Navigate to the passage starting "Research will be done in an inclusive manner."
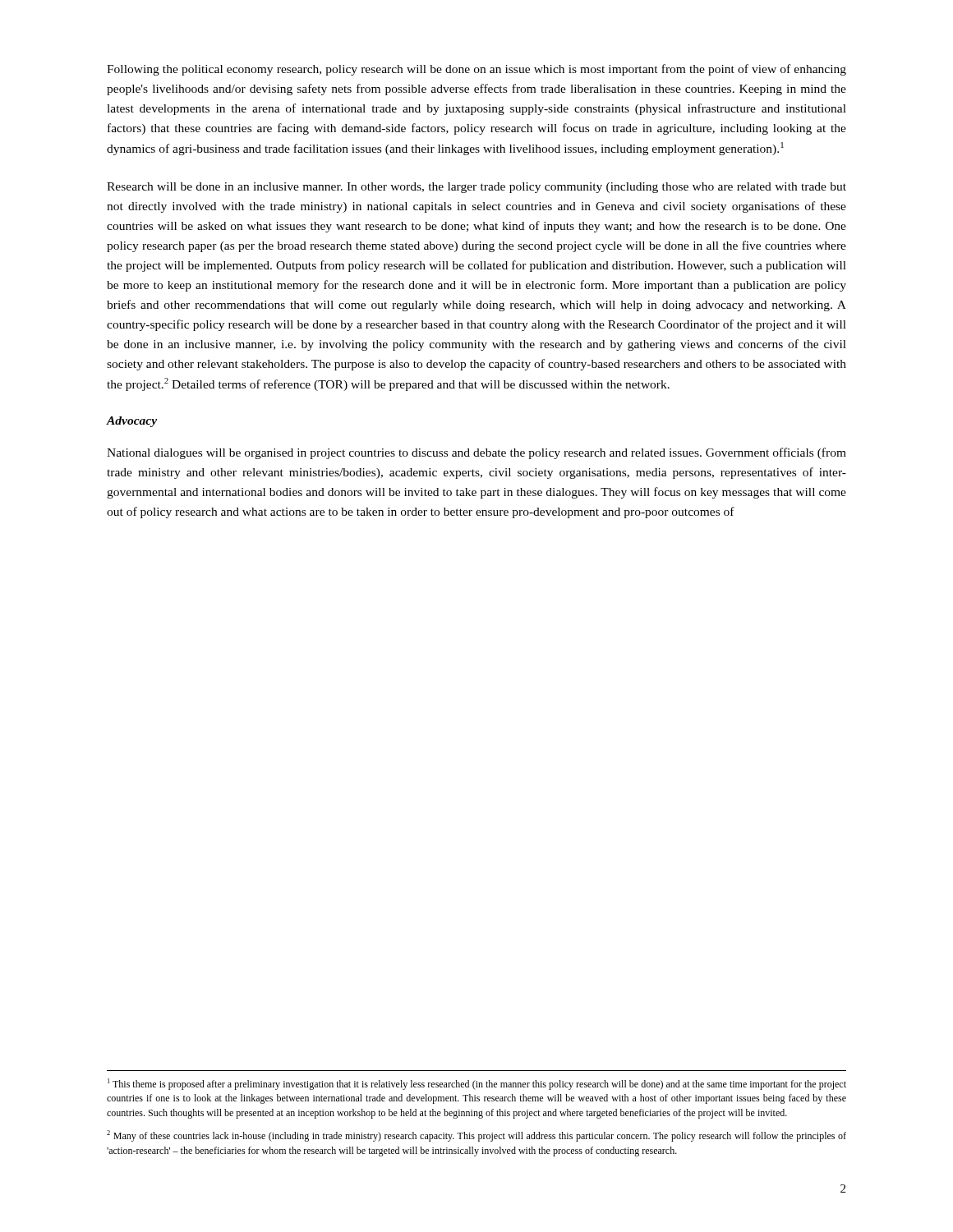The image size is (953, 1232). (476, 285)
